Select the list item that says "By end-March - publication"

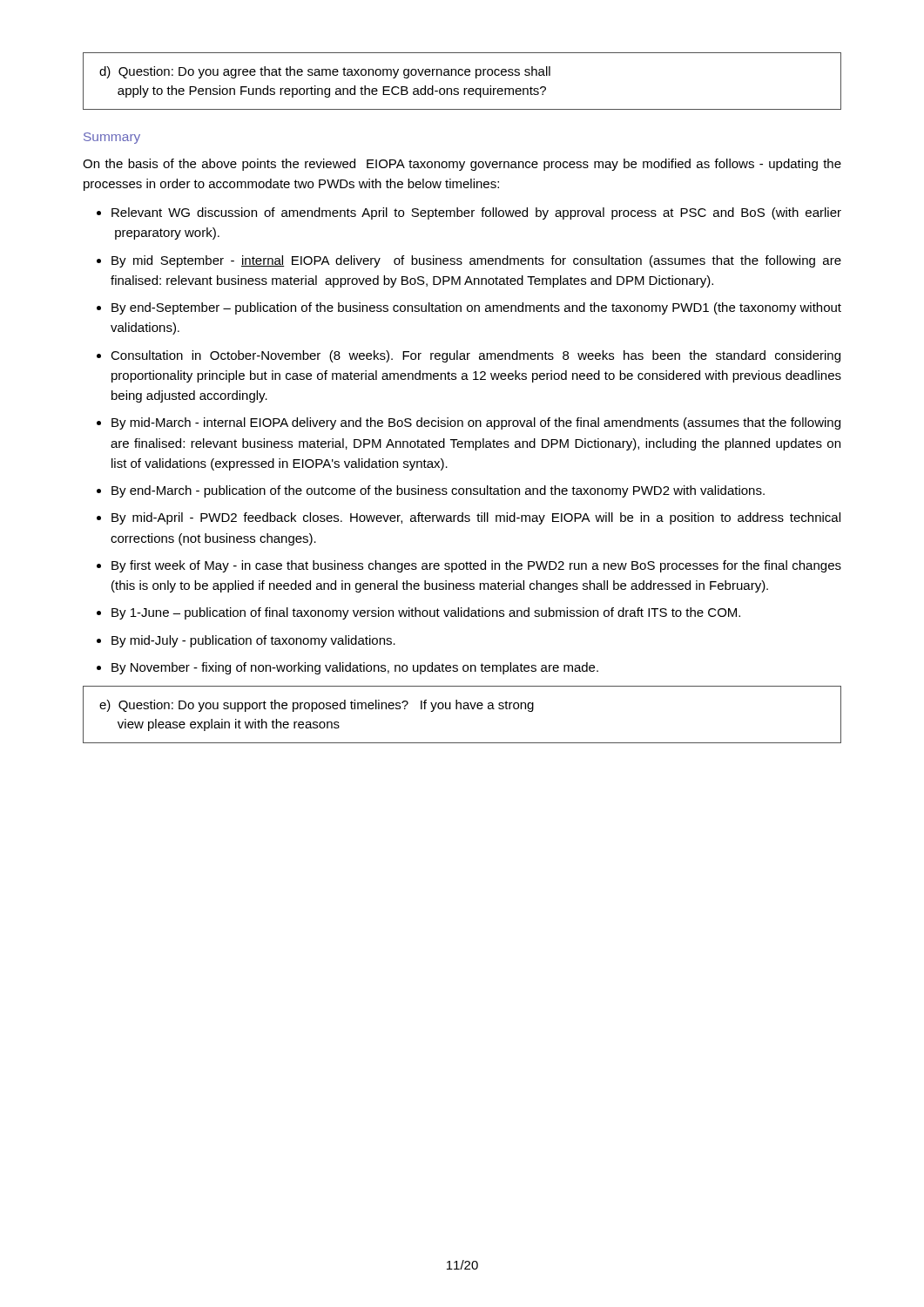pyautogui.click(x=438, y=490)
